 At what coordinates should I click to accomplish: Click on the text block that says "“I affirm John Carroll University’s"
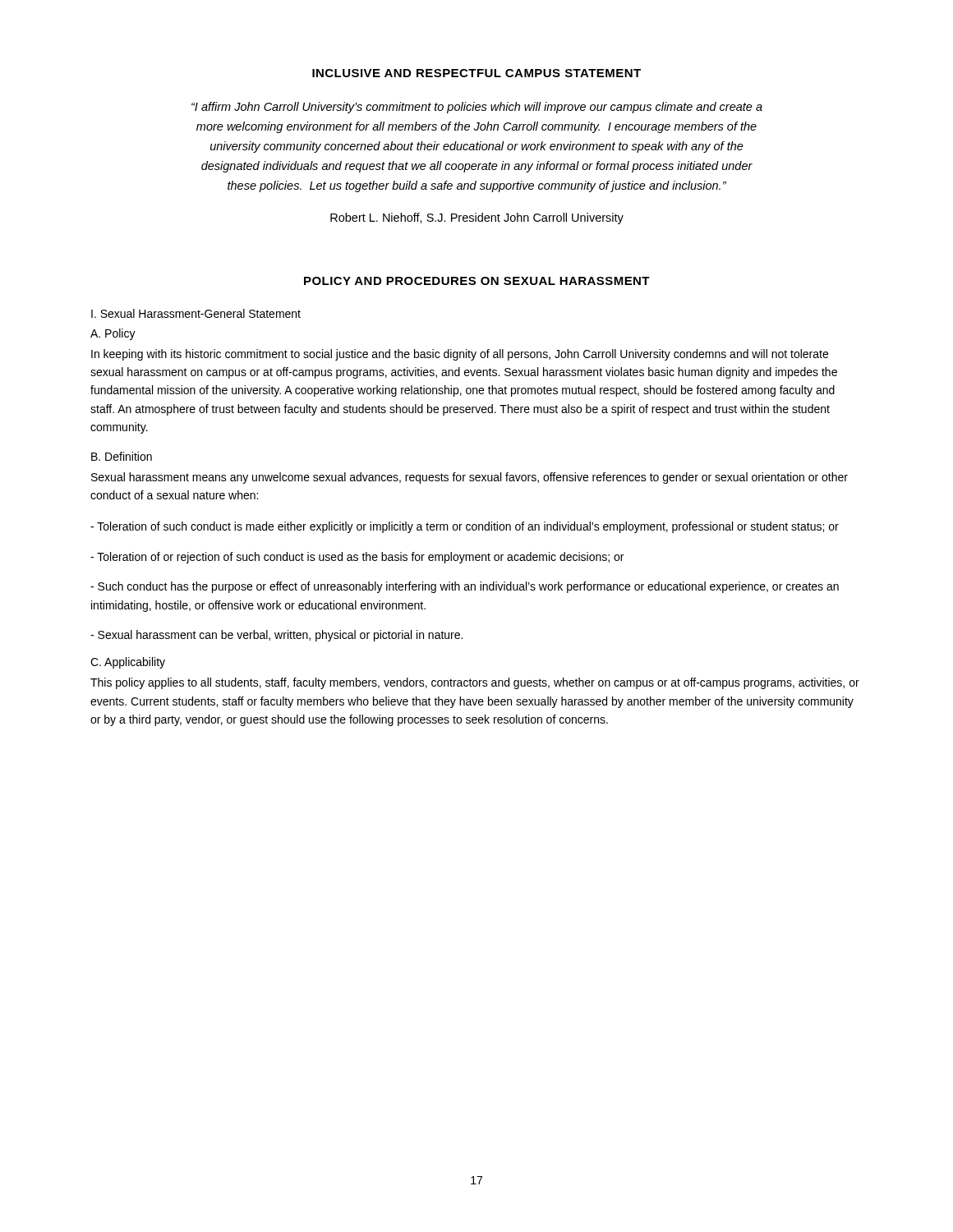tap(476, 146)
